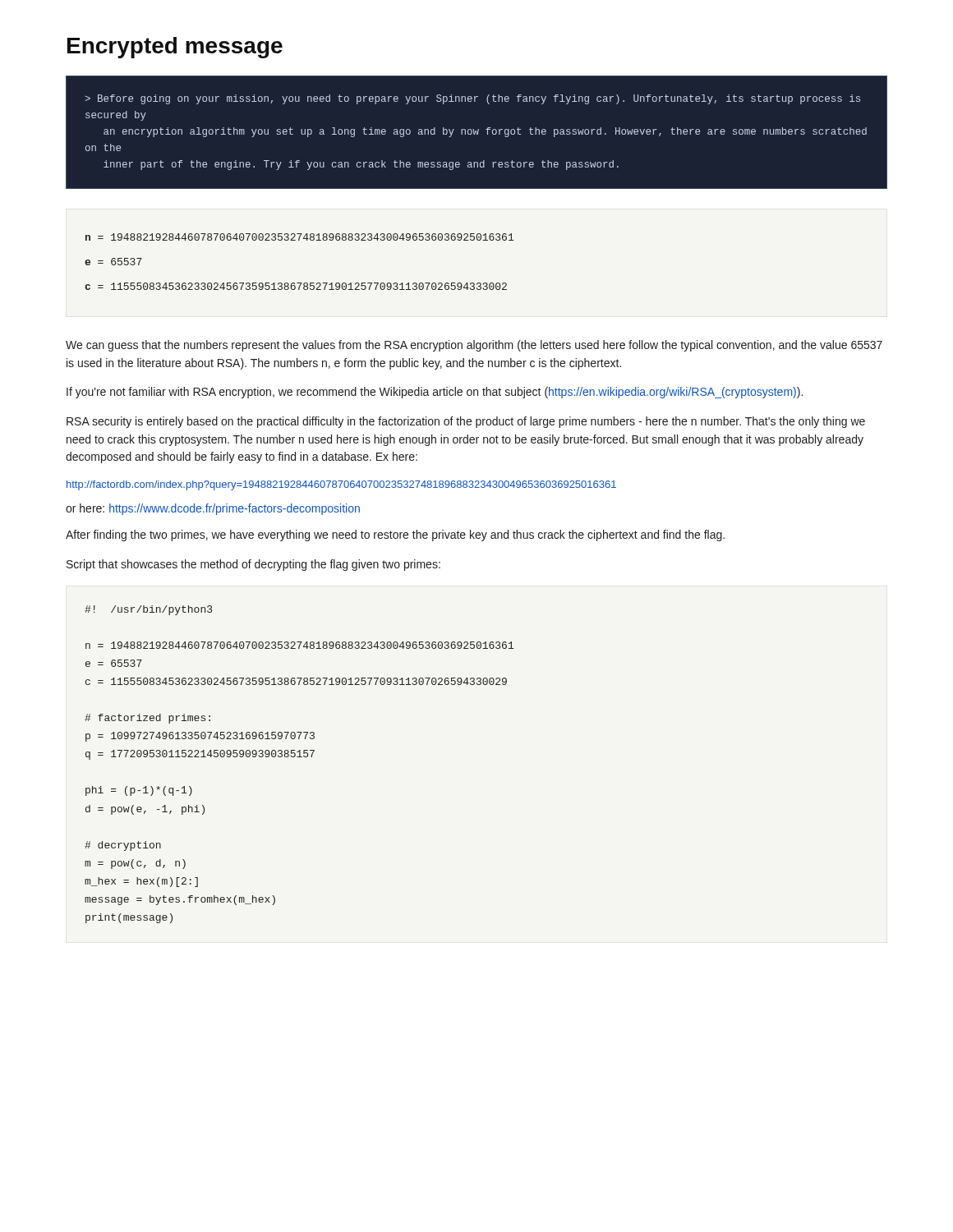Point to the text block starting "RSA security is entirely based on"
Viewport: 953px width, 1232px height.
tap(476, 440)
